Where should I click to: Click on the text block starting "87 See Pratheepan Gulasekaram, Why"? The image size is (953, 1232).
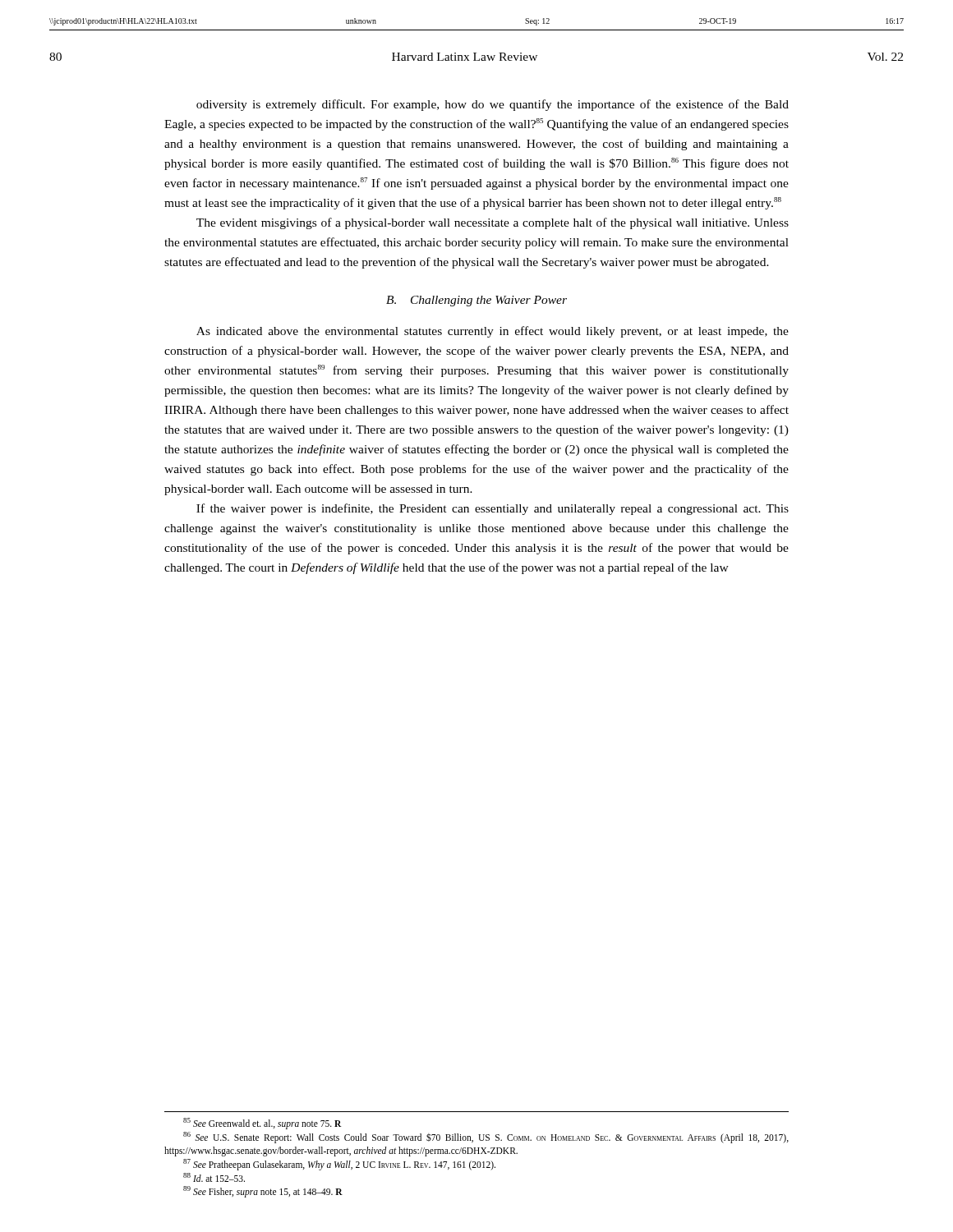(476, 1165)
